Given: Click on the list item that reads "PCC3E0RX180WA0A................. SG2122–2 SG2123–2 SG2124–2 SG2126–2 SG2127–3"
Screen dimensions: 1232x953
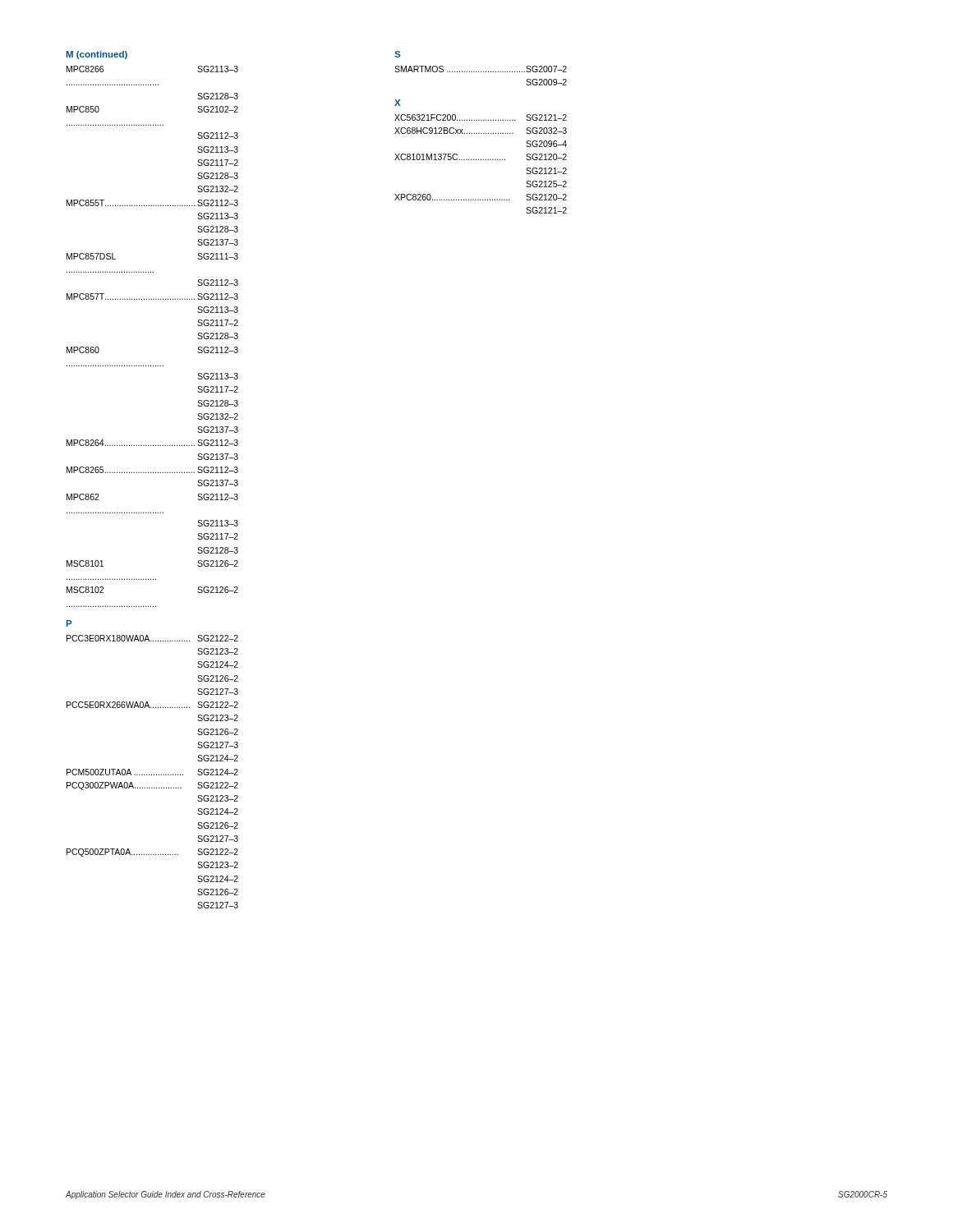Looking at the screenshot, I should (x=205, y=665).
